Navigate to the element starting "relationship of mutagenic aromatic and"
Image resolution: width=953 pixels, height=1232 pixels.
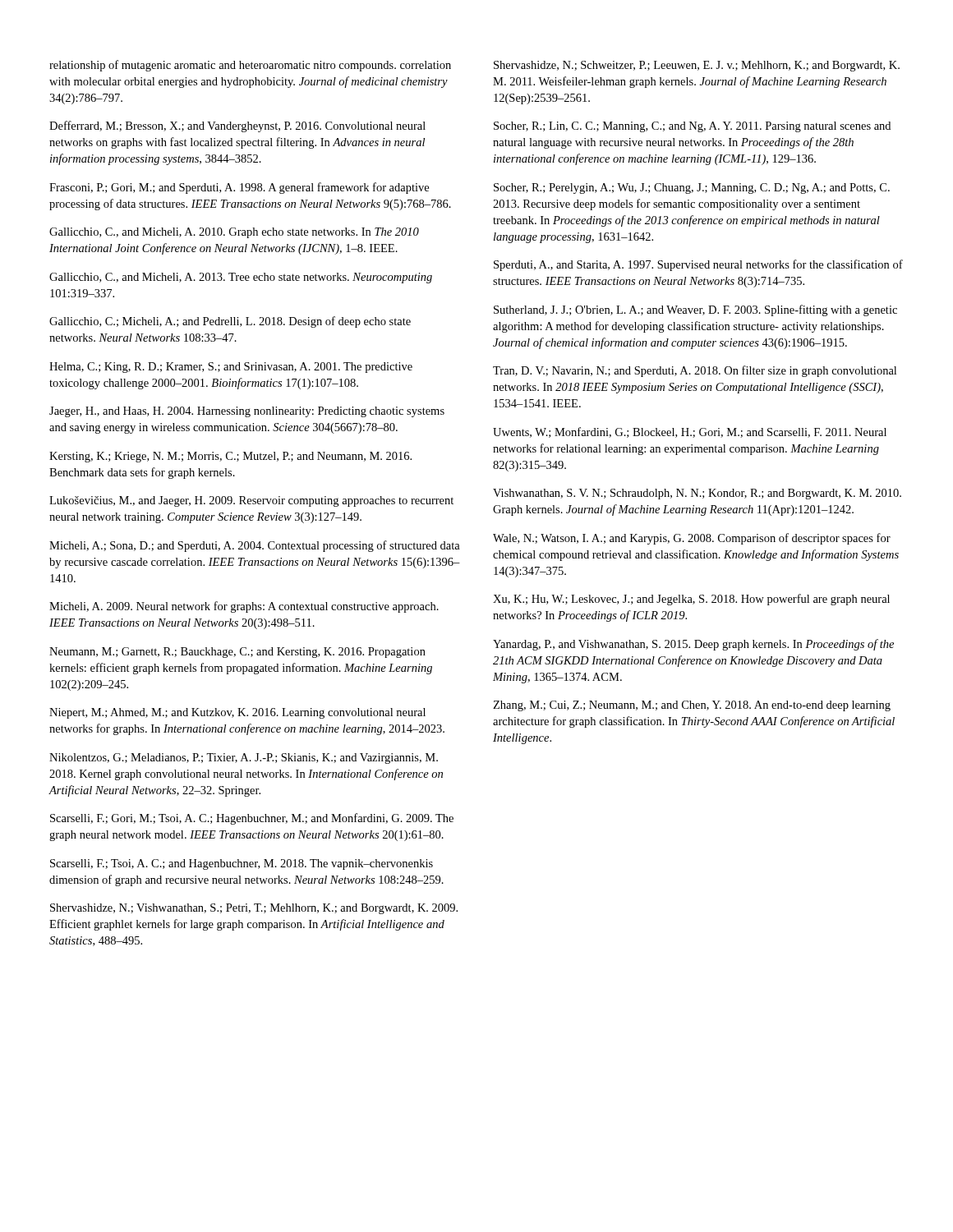click(x=255, y=81)
